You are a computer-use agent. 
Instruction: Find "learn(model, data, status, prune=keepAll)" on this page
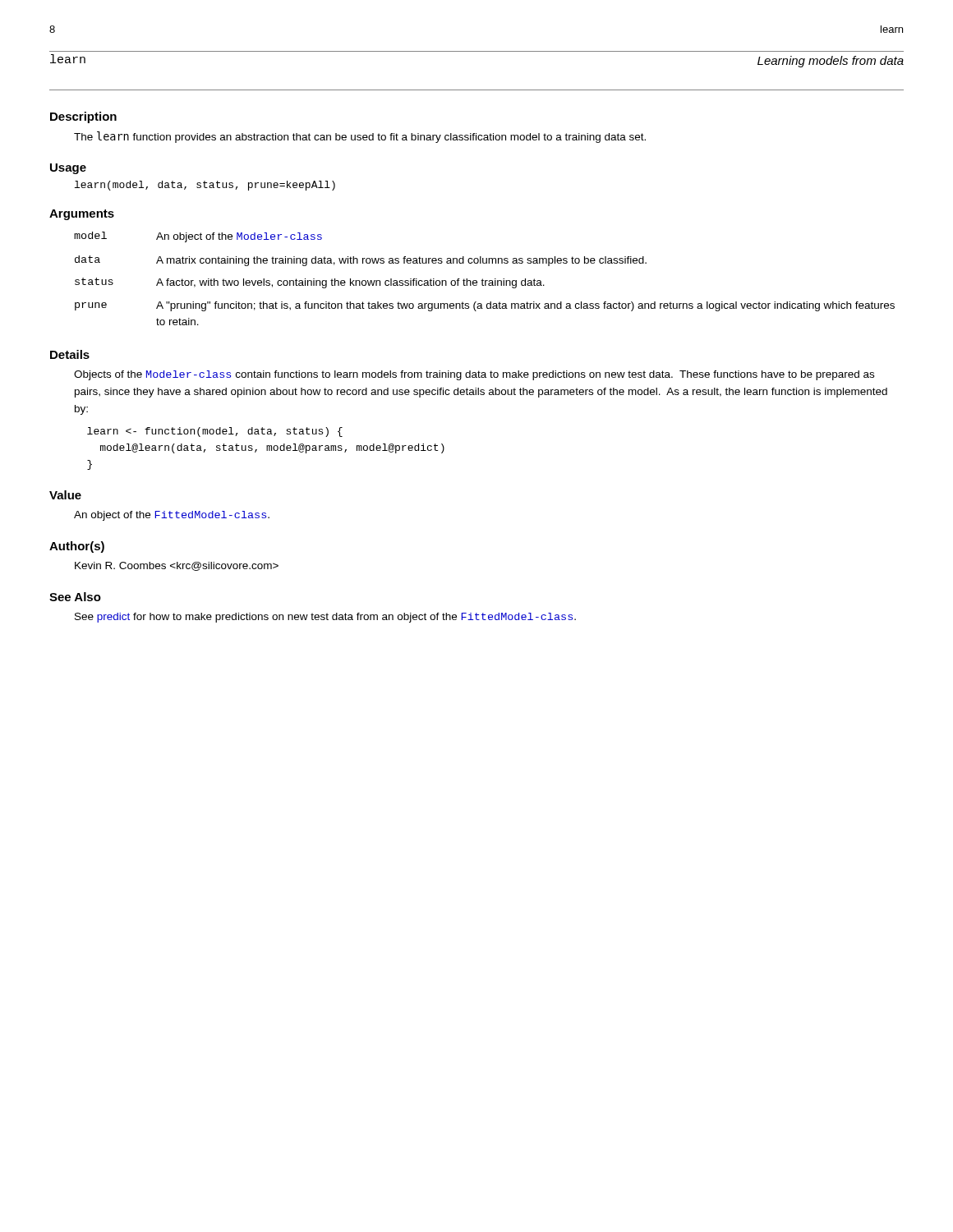(205, 185)
